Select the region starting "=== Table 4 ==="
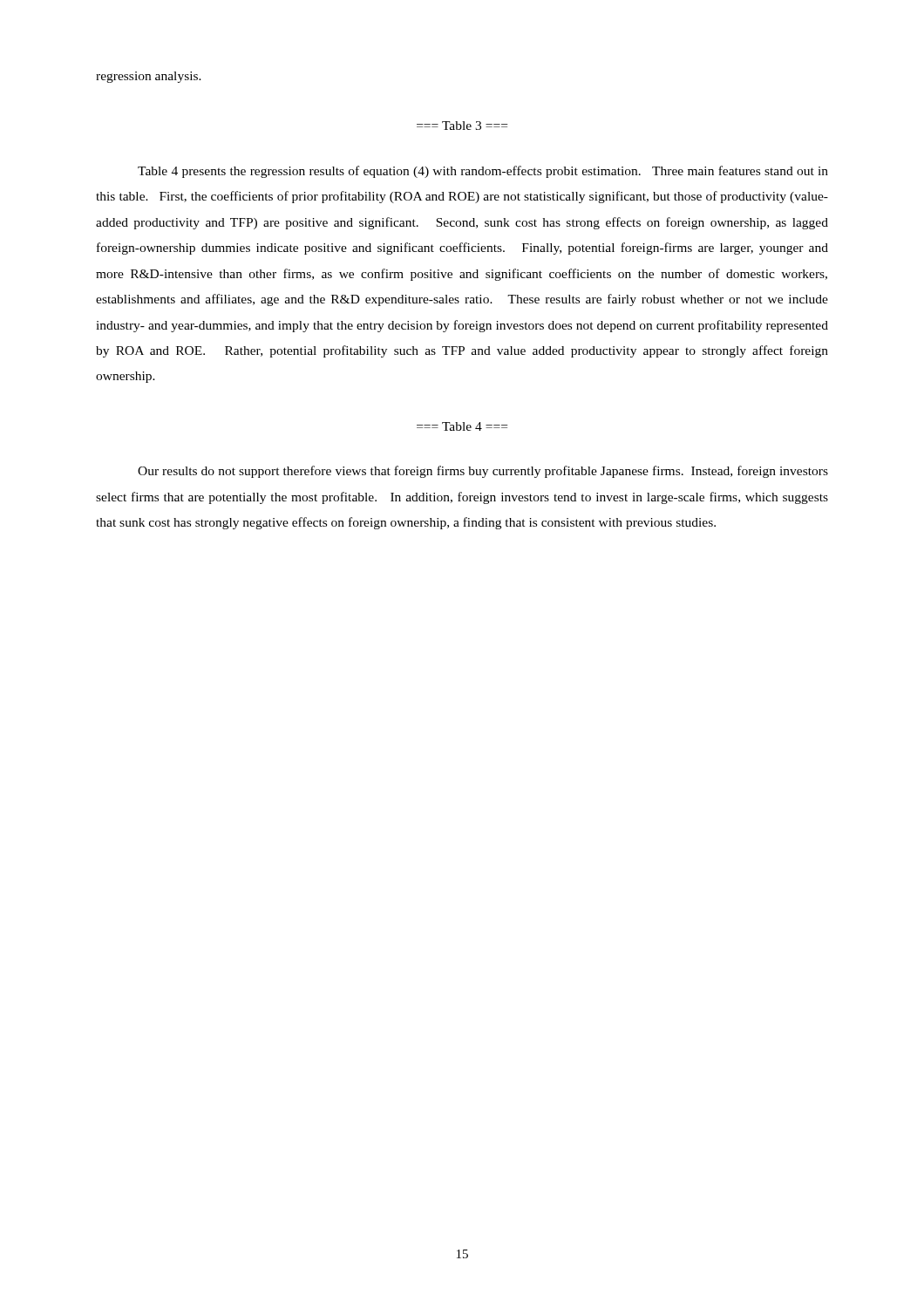 (x=462, y=426)
